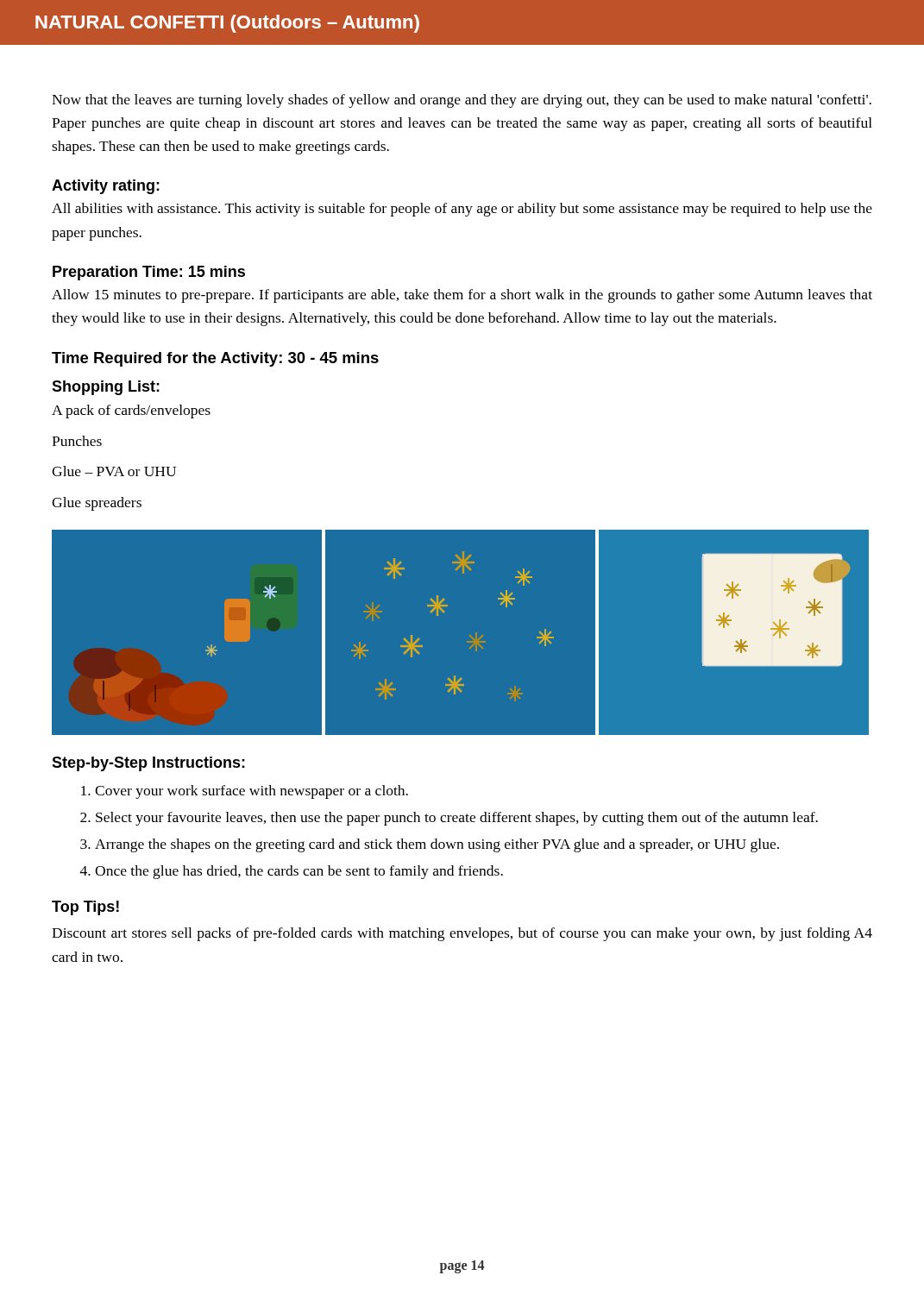Click on the passage starting "Step-by-Step Instructions:"
The width and height of the screenshot is (924, 1294).
point(149,762)
